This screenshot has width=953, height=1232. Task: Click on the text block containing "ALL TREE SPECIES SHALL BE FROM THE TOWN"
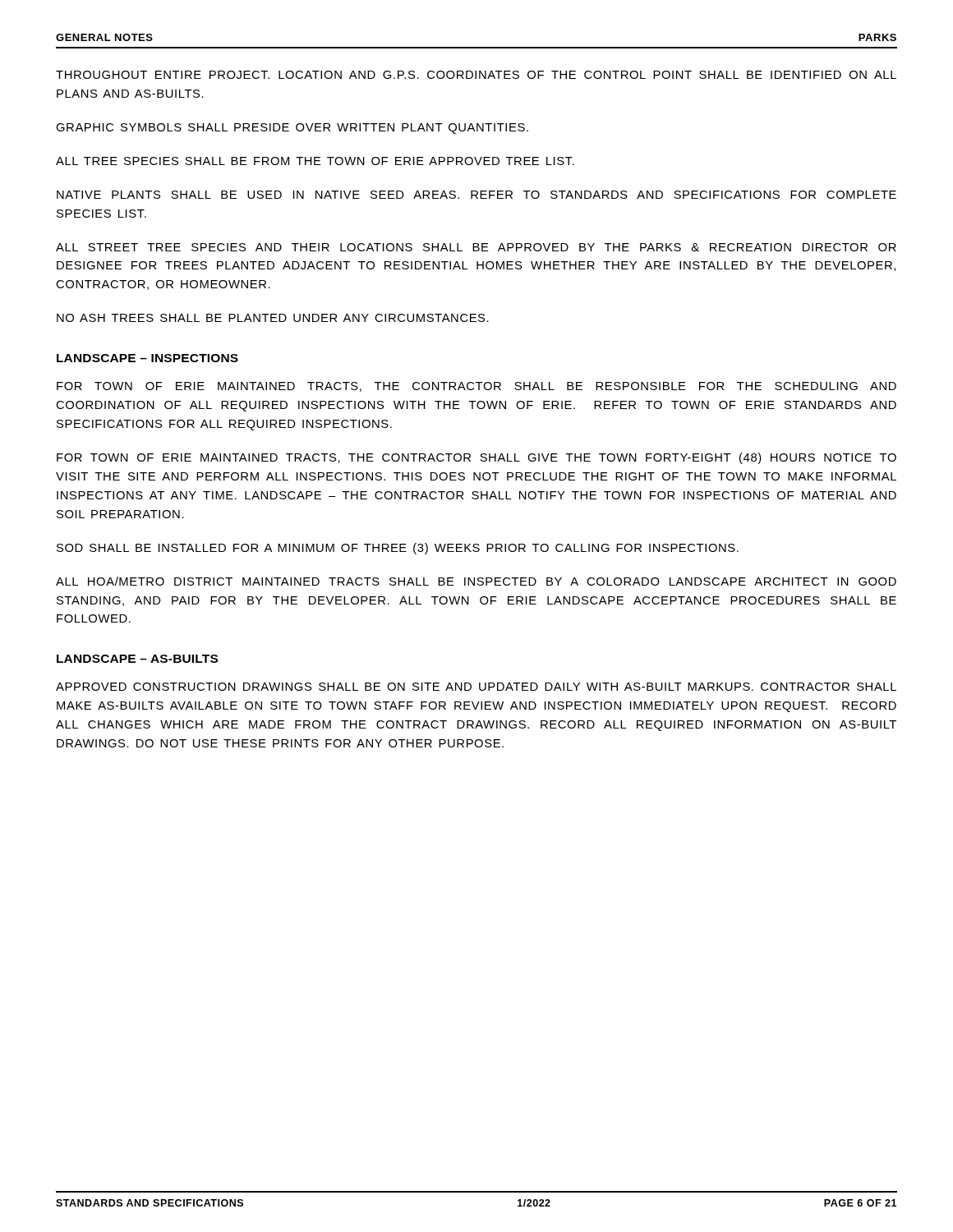tap(316, 161)
